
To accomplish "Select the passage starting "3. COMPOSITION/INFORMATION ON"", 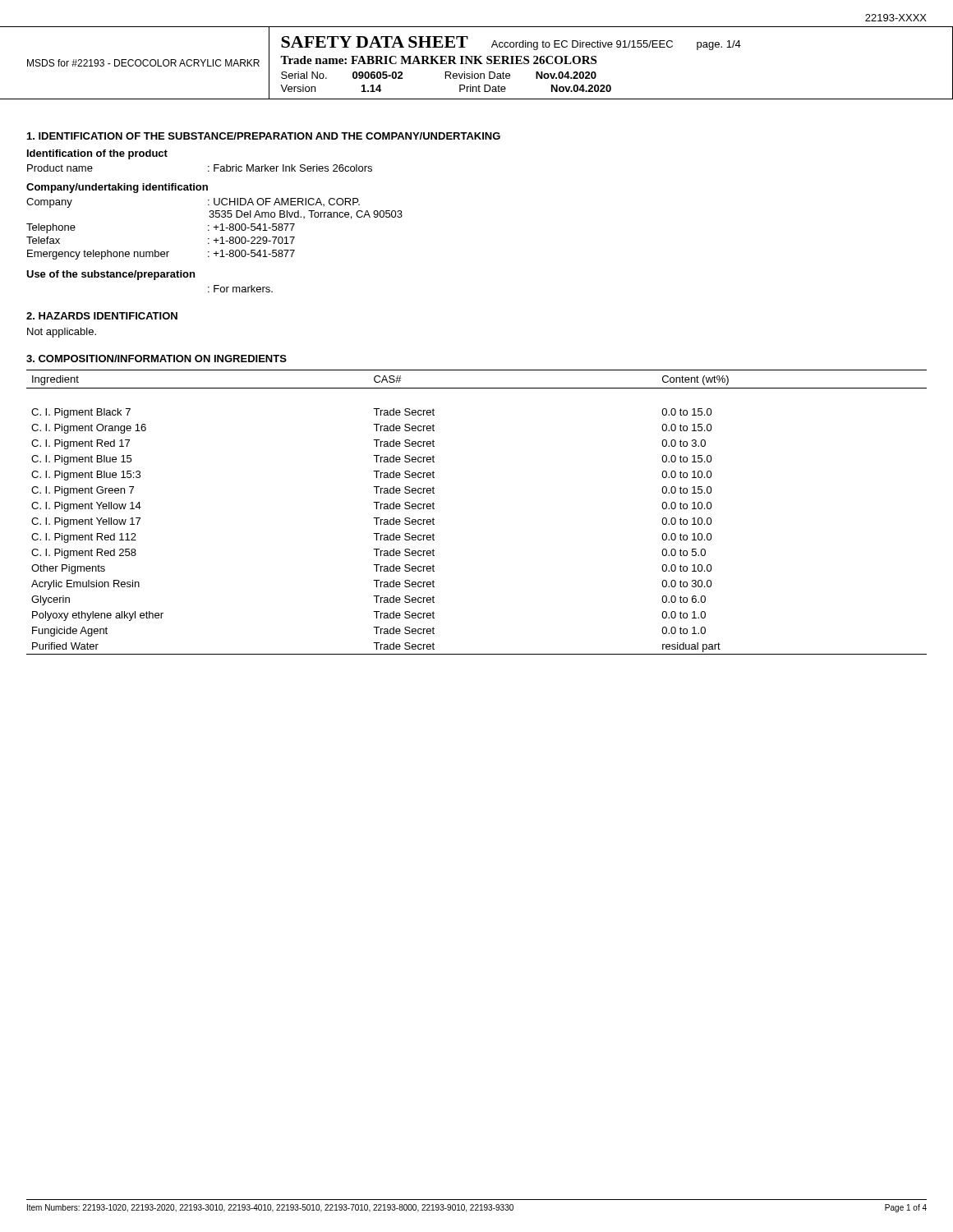I will click(x=156, y=359).
